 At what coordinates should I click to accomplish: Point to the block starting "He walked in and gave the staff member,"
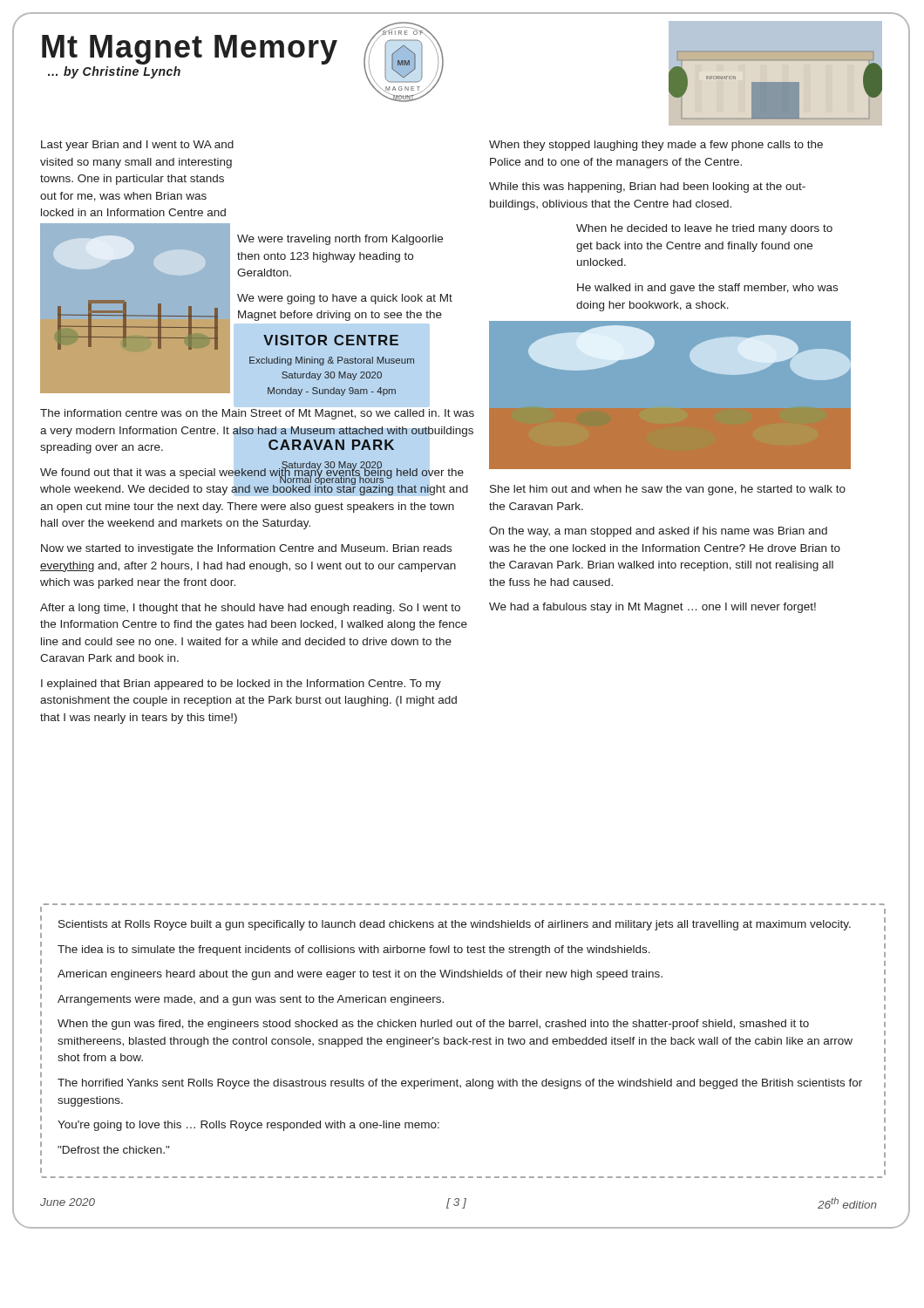(x=714, y=296)
